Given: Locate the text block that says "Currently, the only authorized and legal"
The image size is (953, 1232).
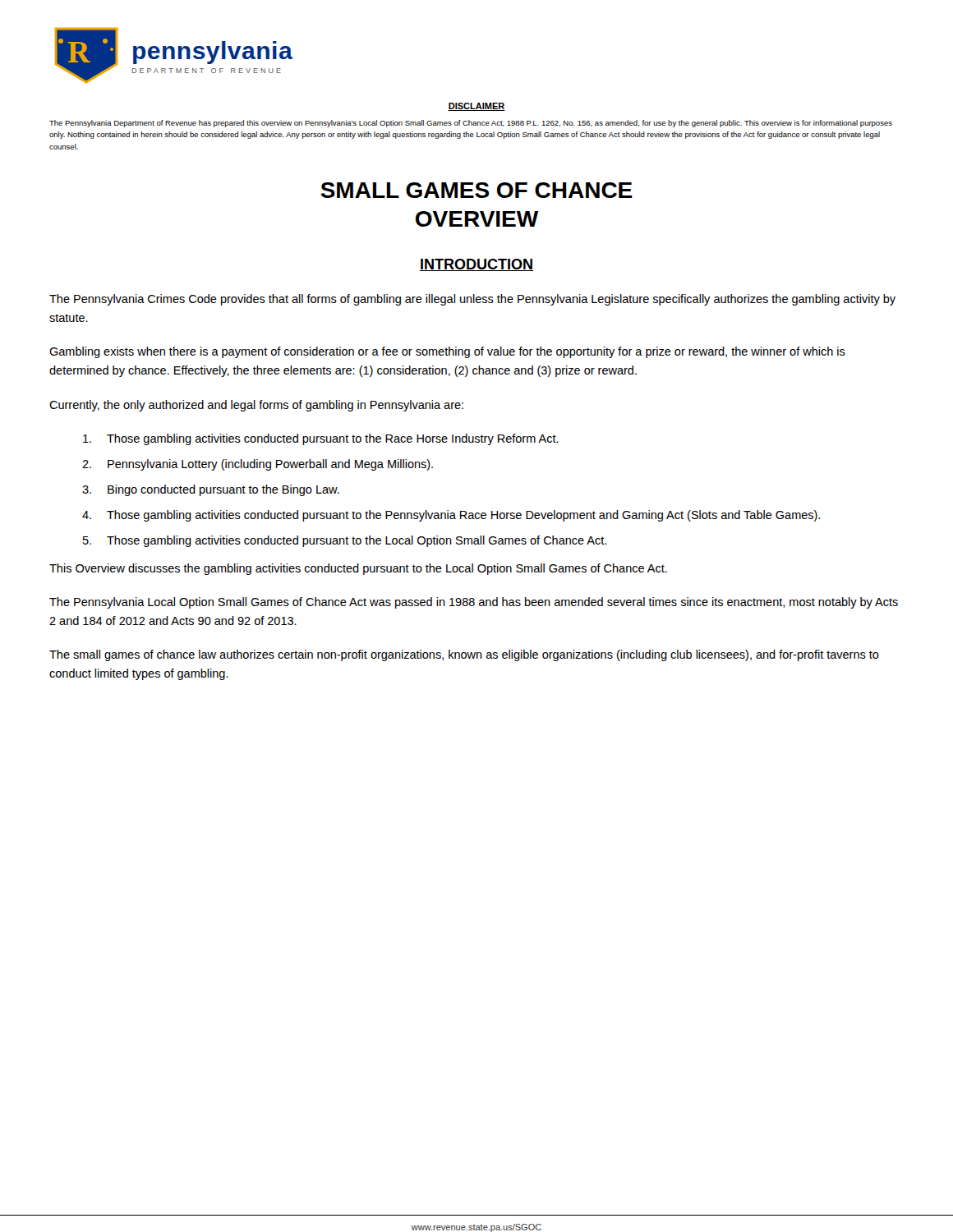Looking at the screenshot, I should tap(257, 405).
